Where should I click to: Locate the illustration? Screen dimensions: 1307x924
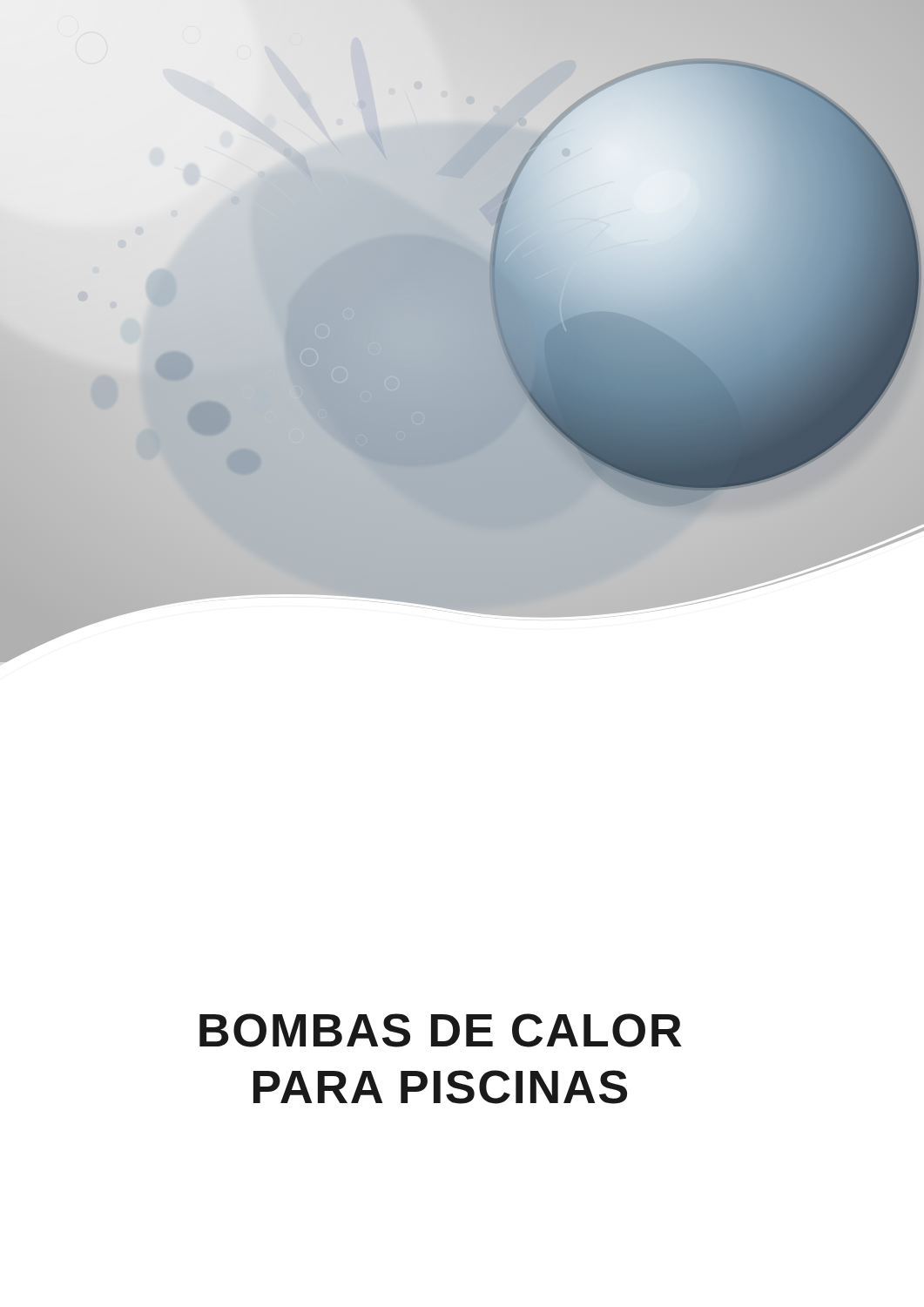(462, 654)
